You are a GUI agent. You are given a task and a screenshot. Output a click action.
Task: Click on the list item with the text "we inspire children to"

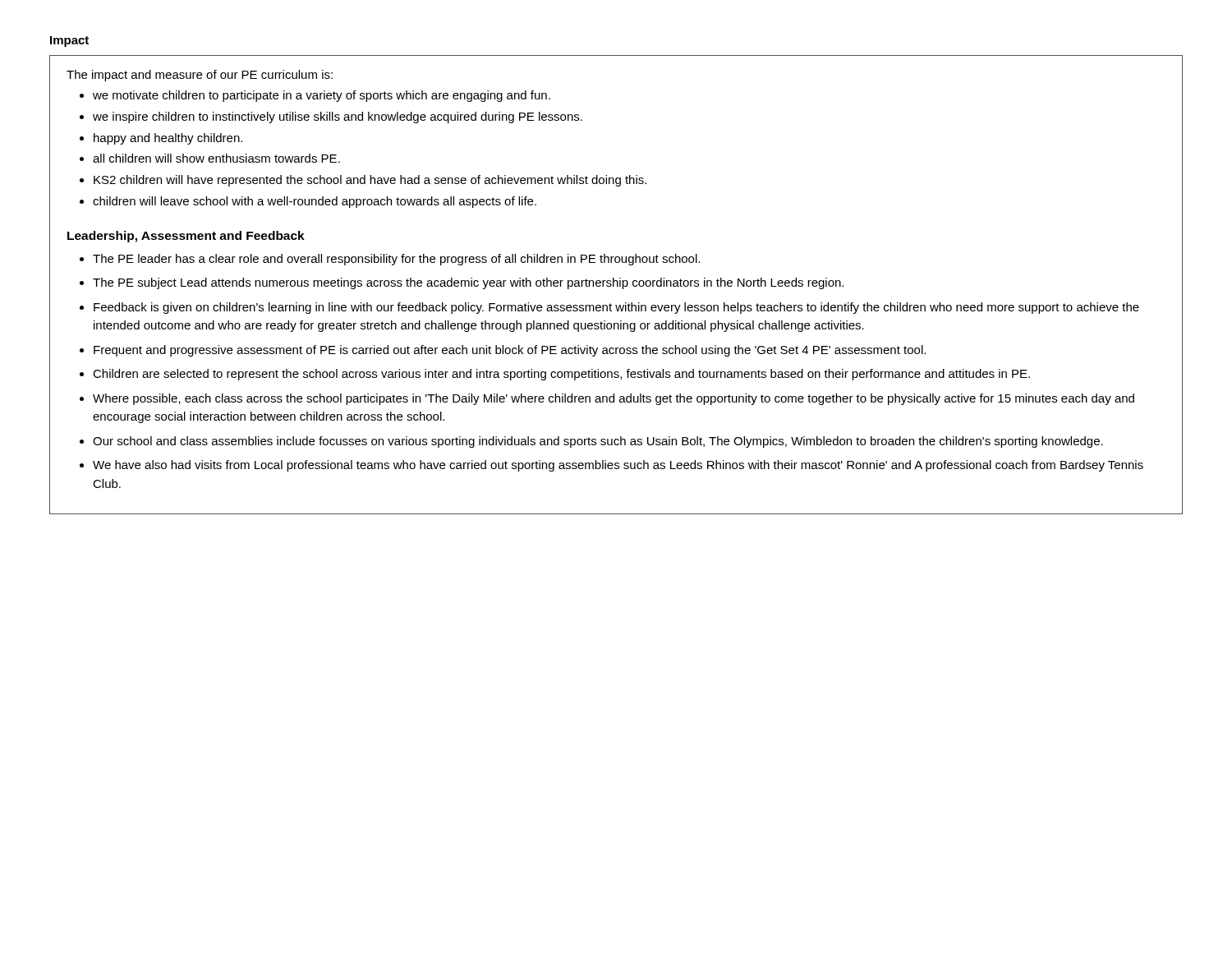click(338, 116)
